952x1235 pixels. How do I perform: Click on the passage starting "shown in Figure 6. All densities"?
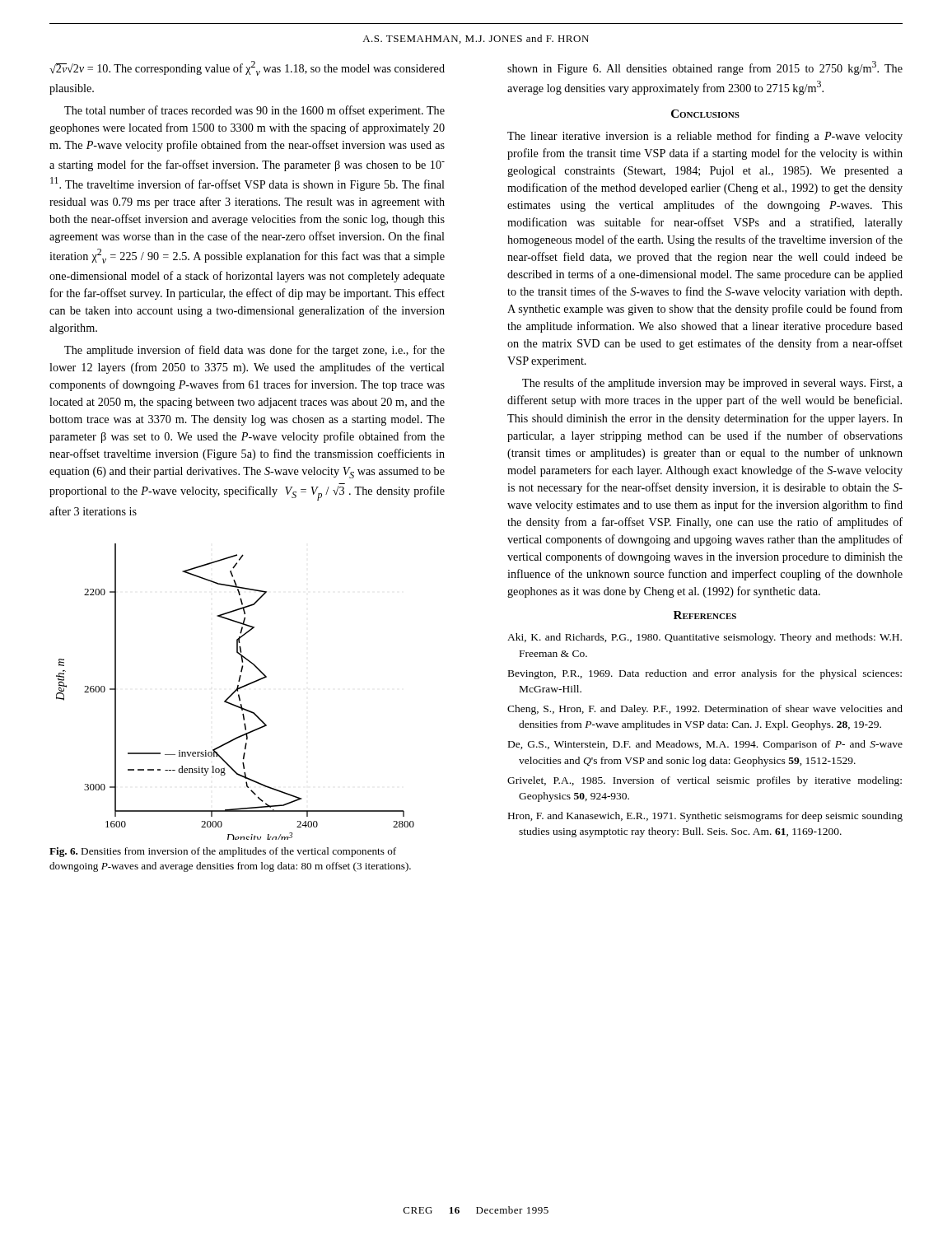tap(705, 77)
